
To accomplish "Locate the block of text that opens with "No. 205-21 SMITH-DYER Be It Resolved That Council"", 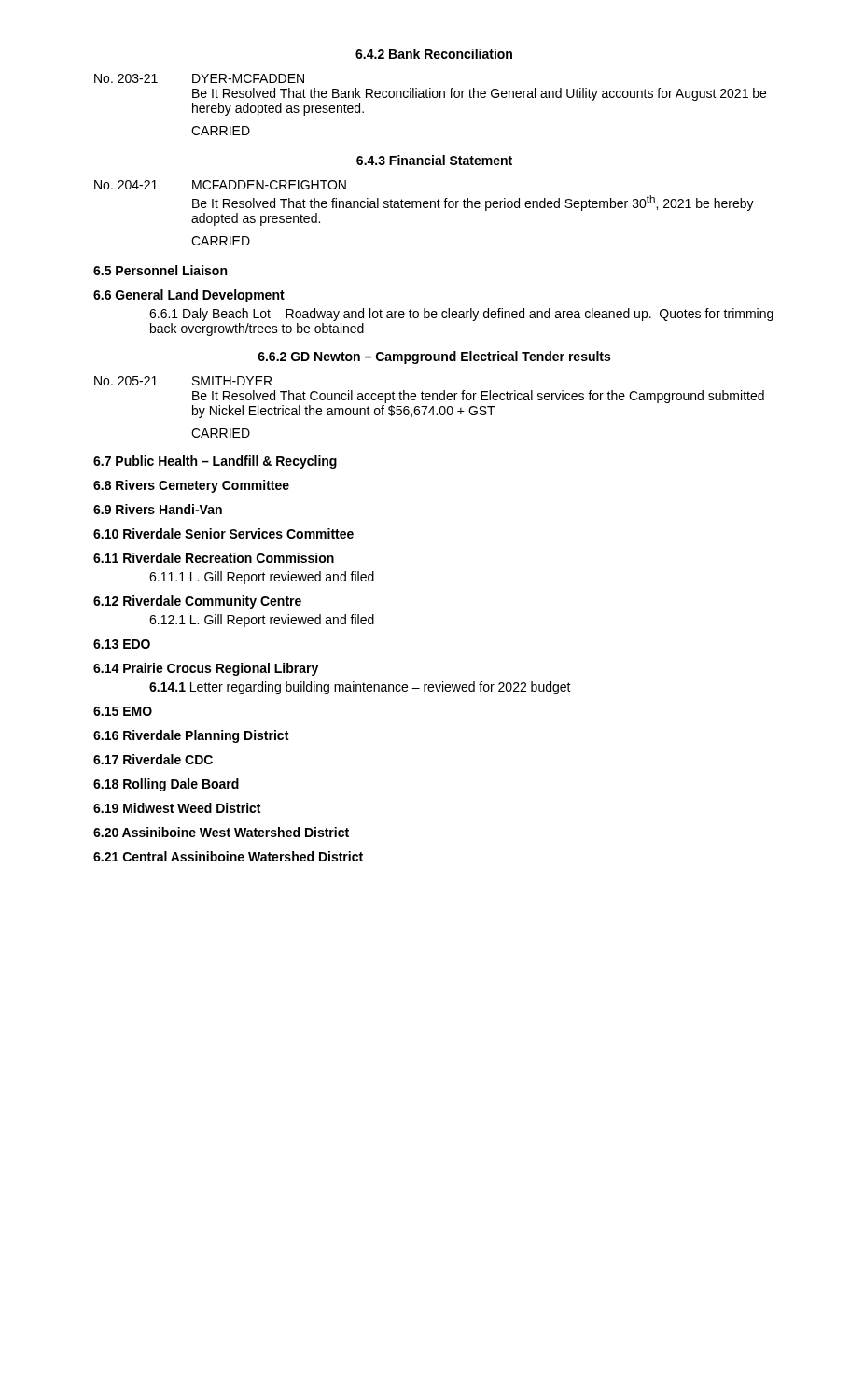I will [434, 395].
